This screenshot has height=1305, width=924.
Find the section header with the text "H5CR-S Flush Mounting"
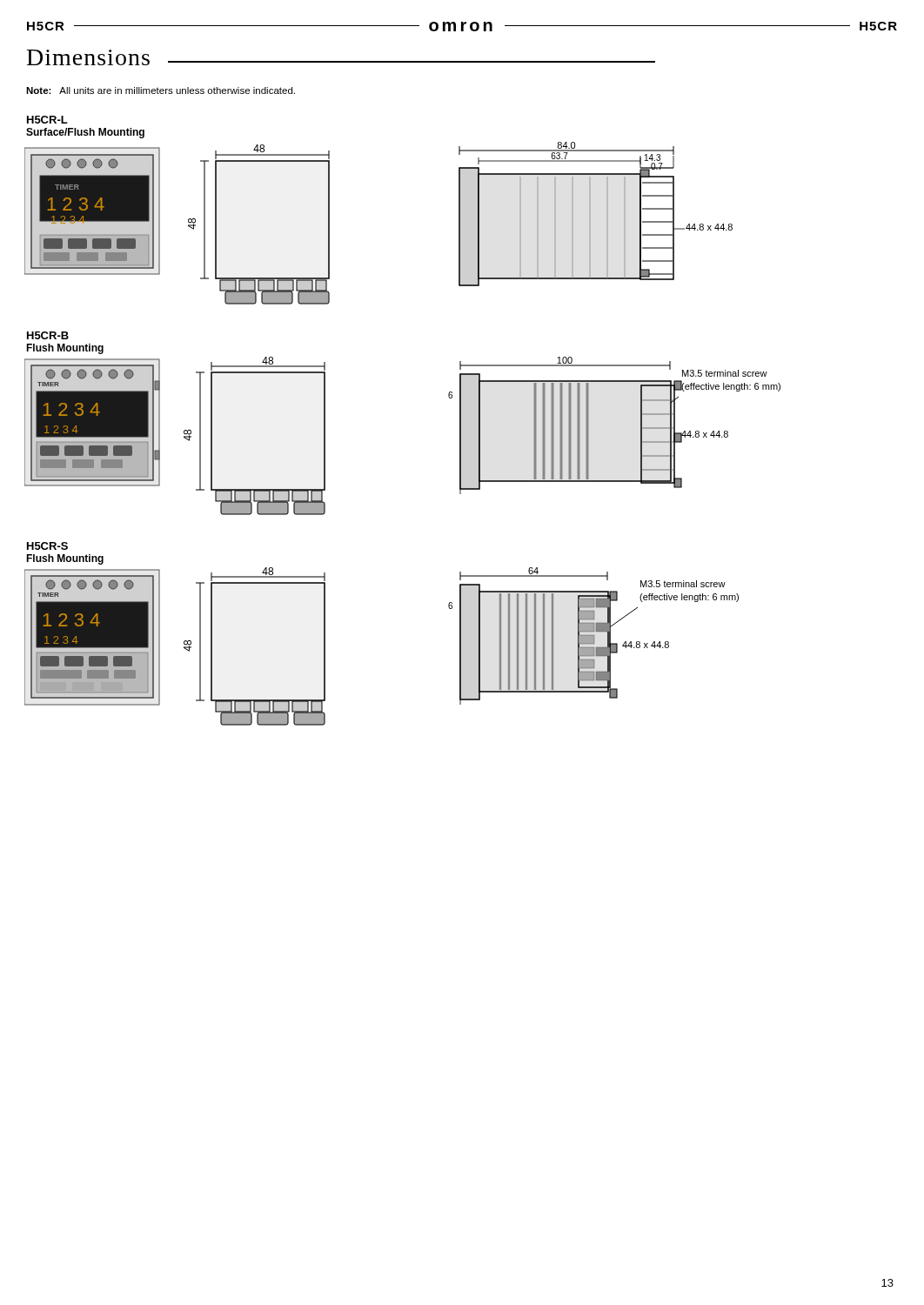[65, 552]
